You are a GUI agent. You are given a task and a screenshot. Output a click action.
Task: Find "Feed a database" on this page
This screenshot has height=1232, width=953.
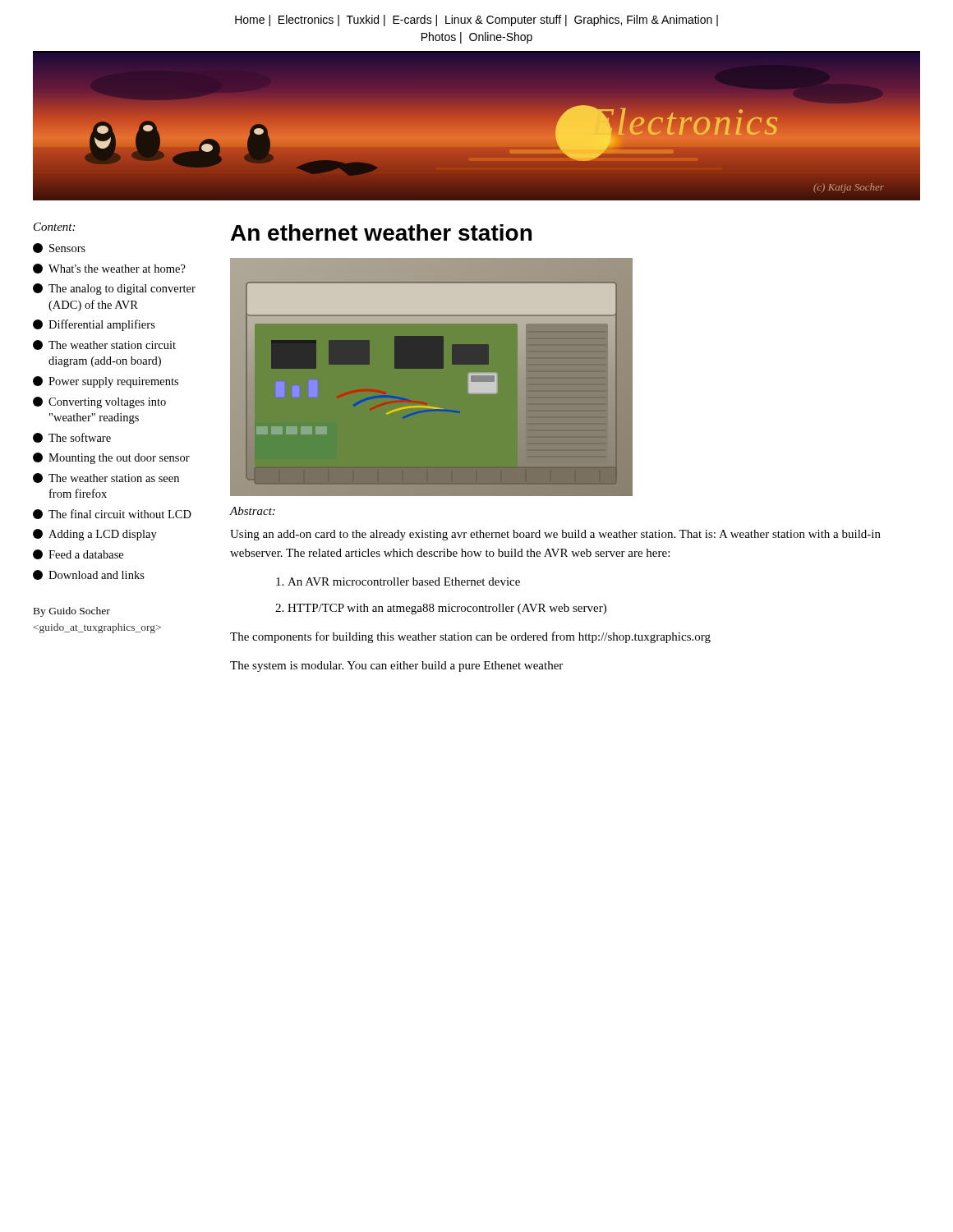pos(78,555)
